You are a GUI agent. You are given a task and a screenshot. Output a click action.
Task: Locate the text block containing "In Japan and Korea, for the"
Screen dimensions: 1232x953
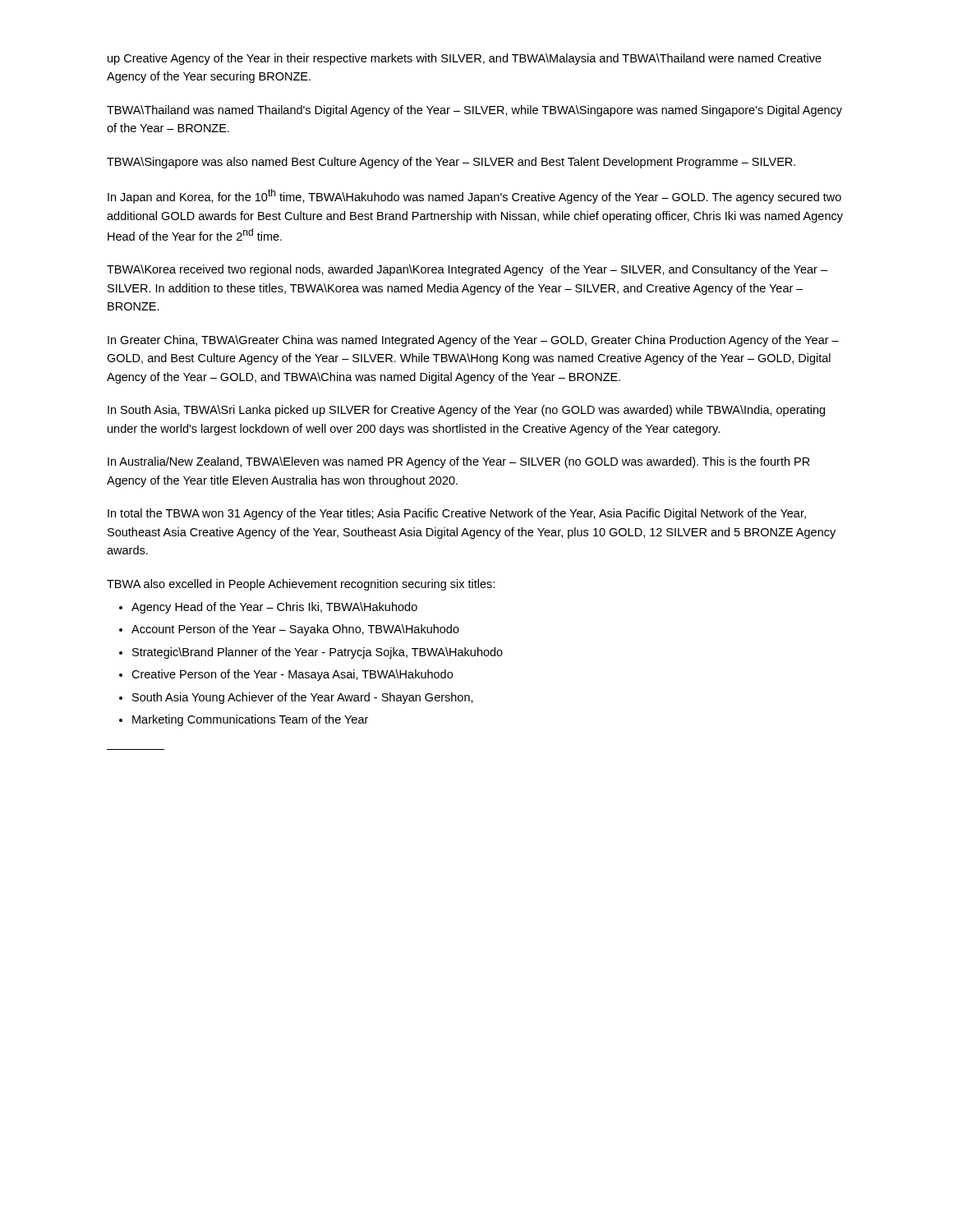coord(475,215)
